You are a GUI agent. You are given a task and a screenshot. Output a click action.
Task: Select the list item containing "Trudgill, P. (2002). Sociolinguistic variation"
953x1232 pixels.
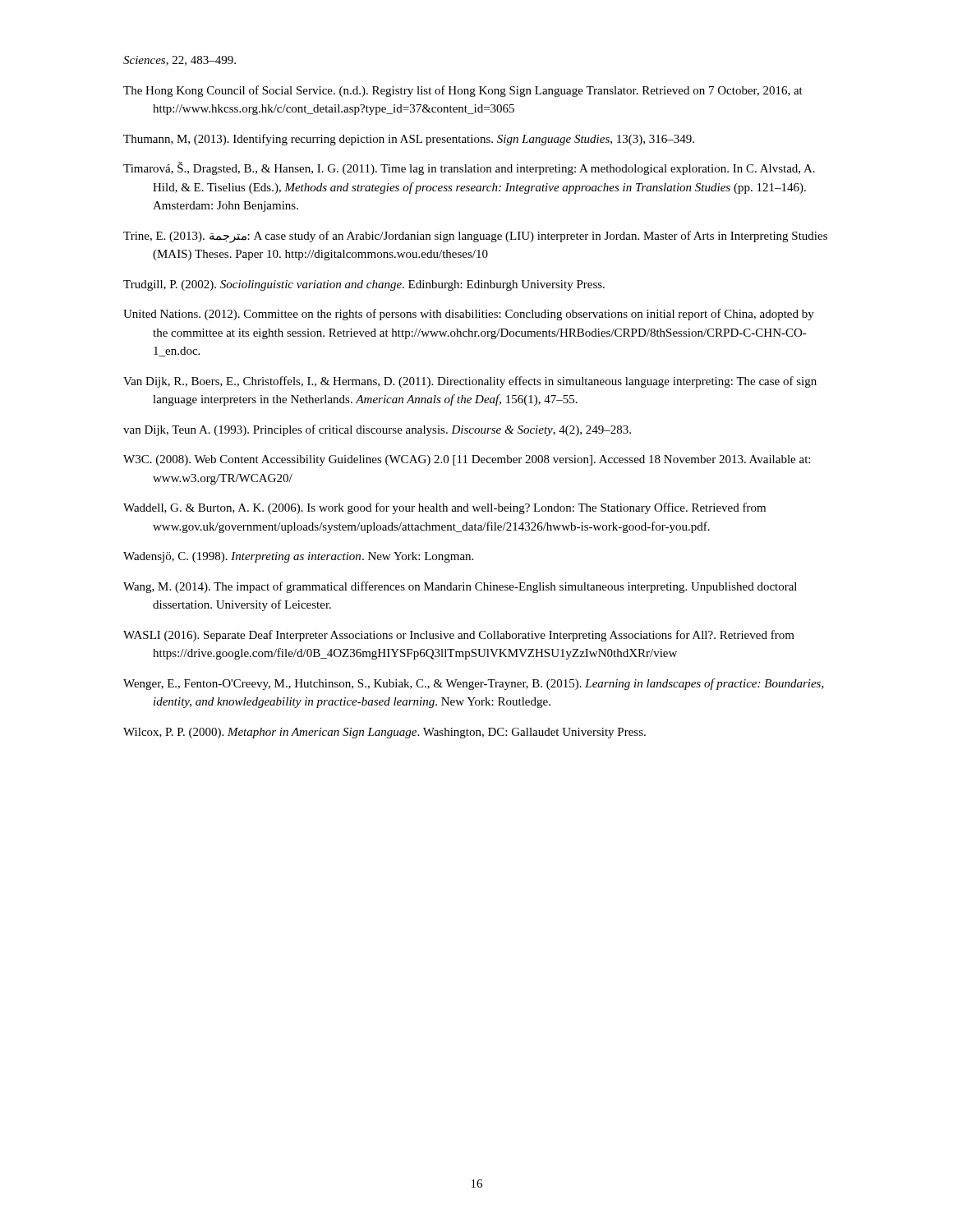[364, 284]
